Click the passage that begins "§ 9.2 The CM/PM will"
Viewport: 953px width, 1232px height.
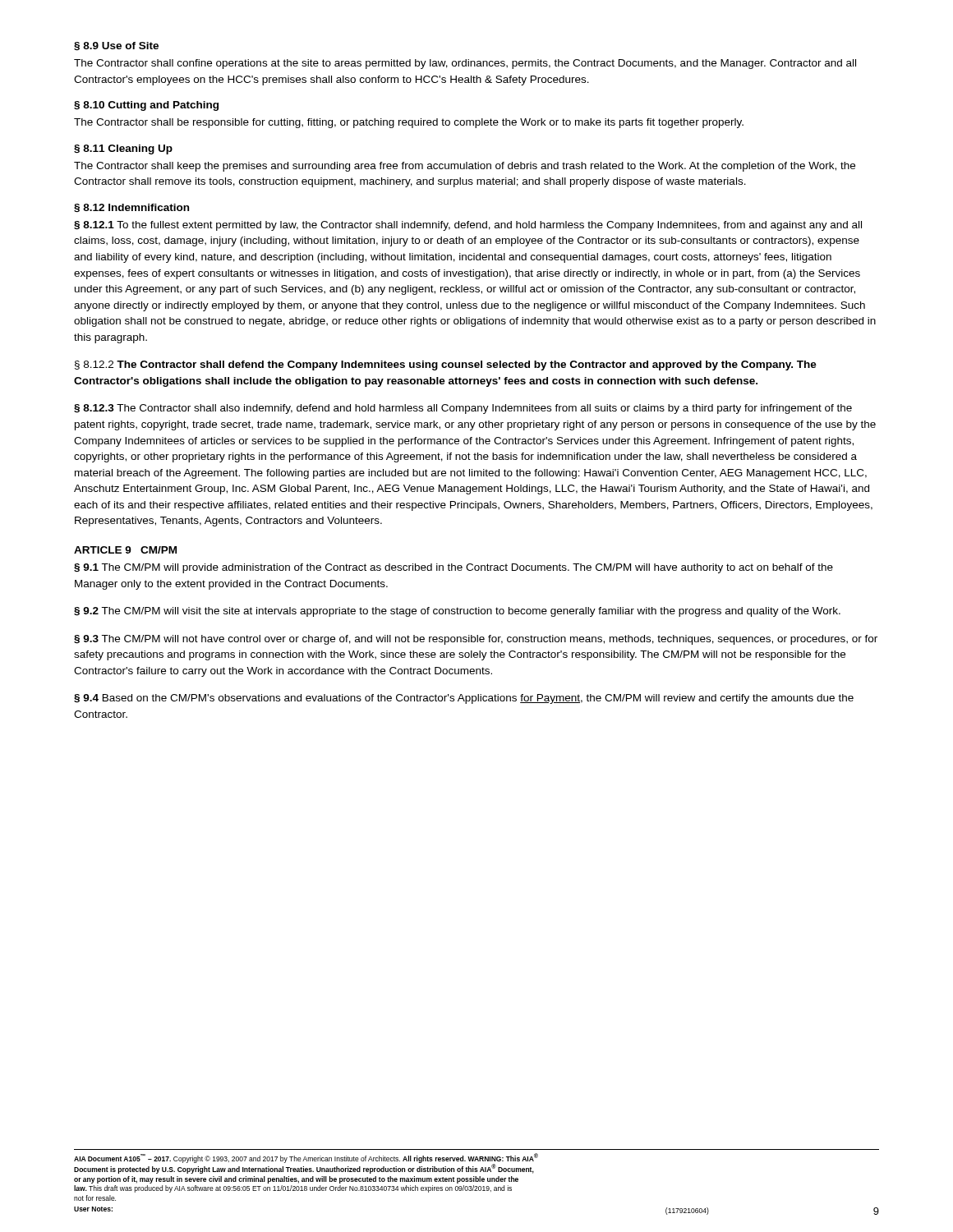457,611
